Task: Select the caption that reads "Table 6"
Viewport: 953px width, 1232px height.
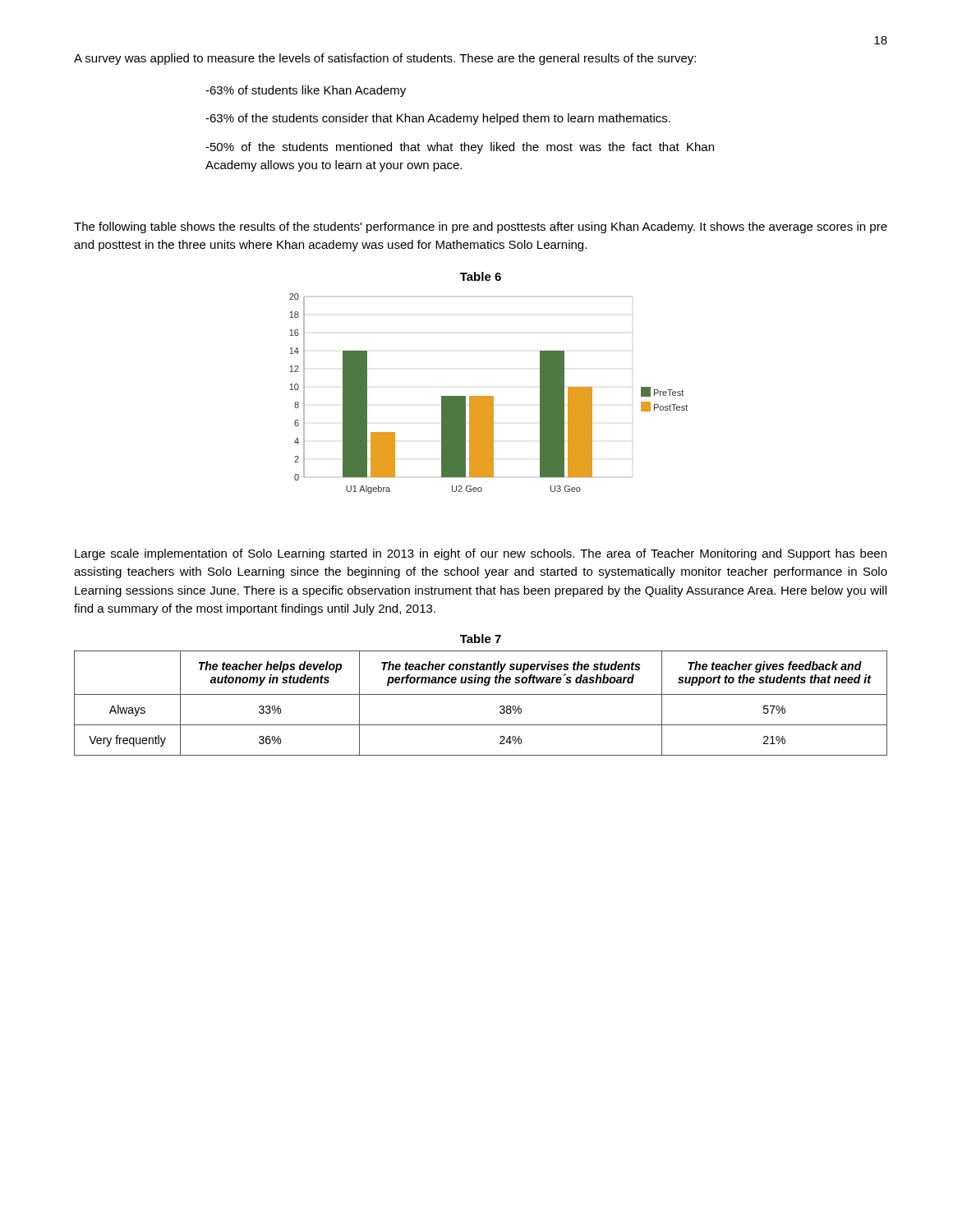Action: tap(481, 276)
